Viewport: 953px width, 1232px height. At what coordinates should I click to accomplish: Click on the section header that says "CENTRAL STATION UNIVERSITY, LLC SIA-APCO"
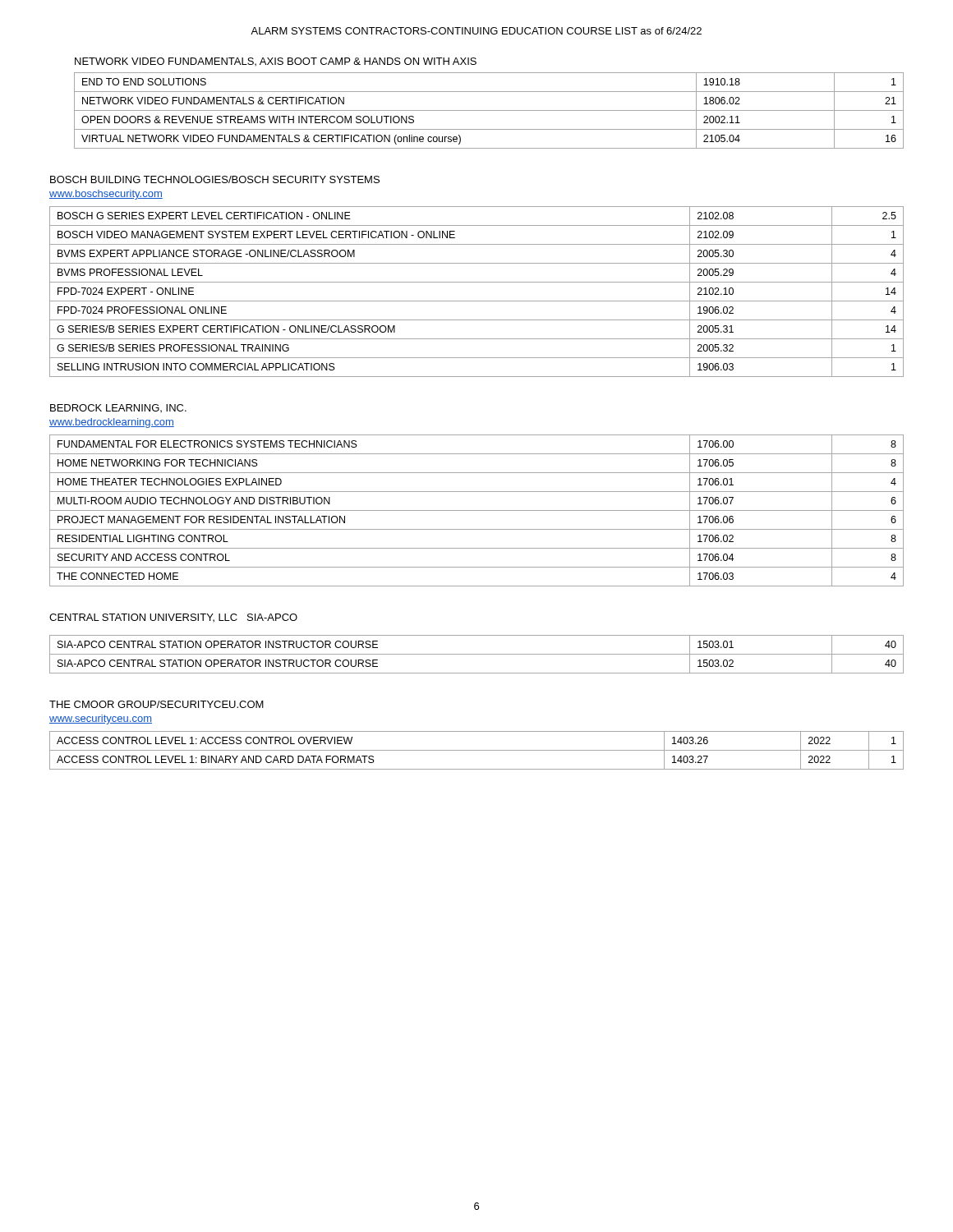(x=173, y=617)
